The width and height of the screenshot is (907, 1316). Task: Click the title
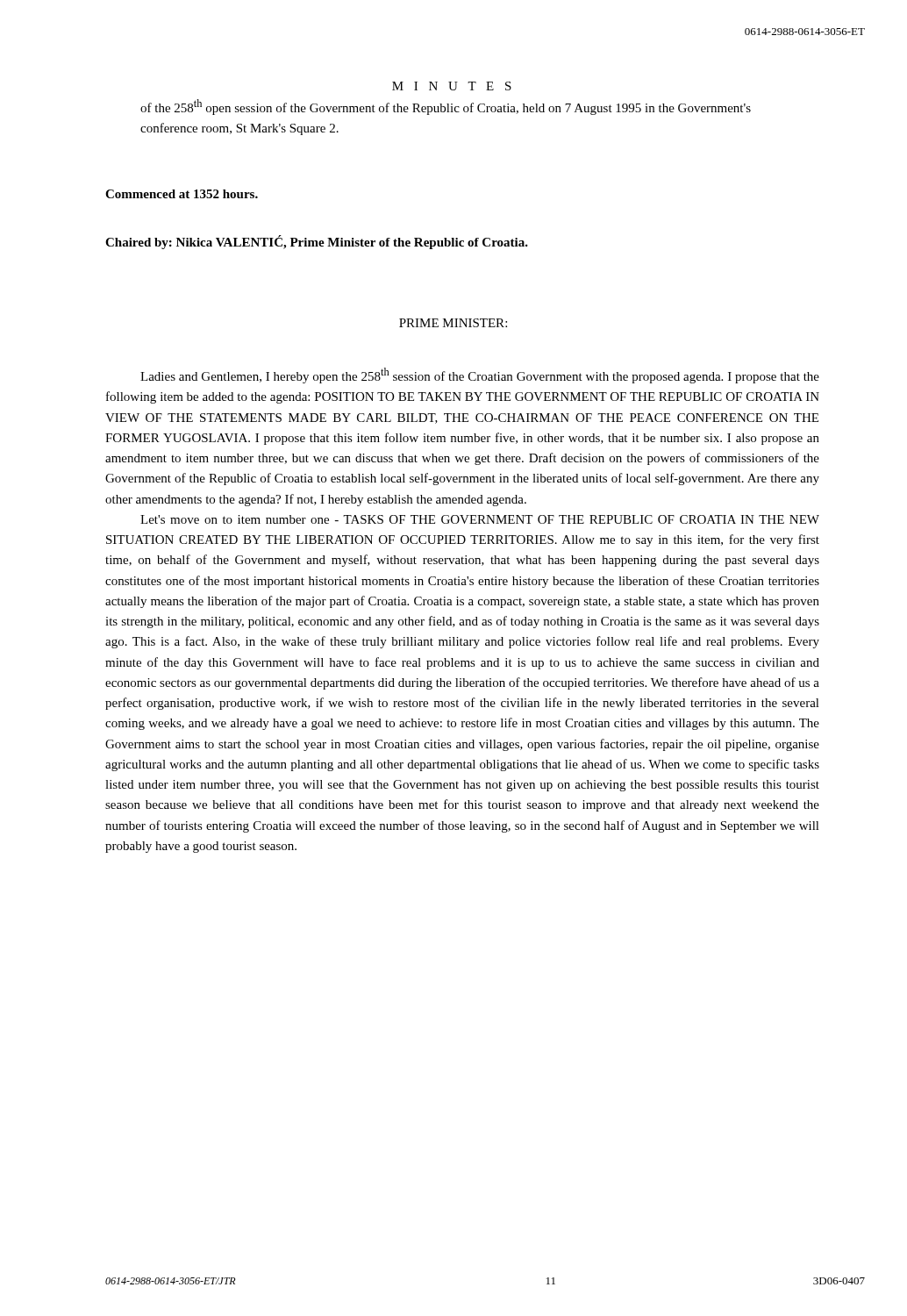coord(454,108)
